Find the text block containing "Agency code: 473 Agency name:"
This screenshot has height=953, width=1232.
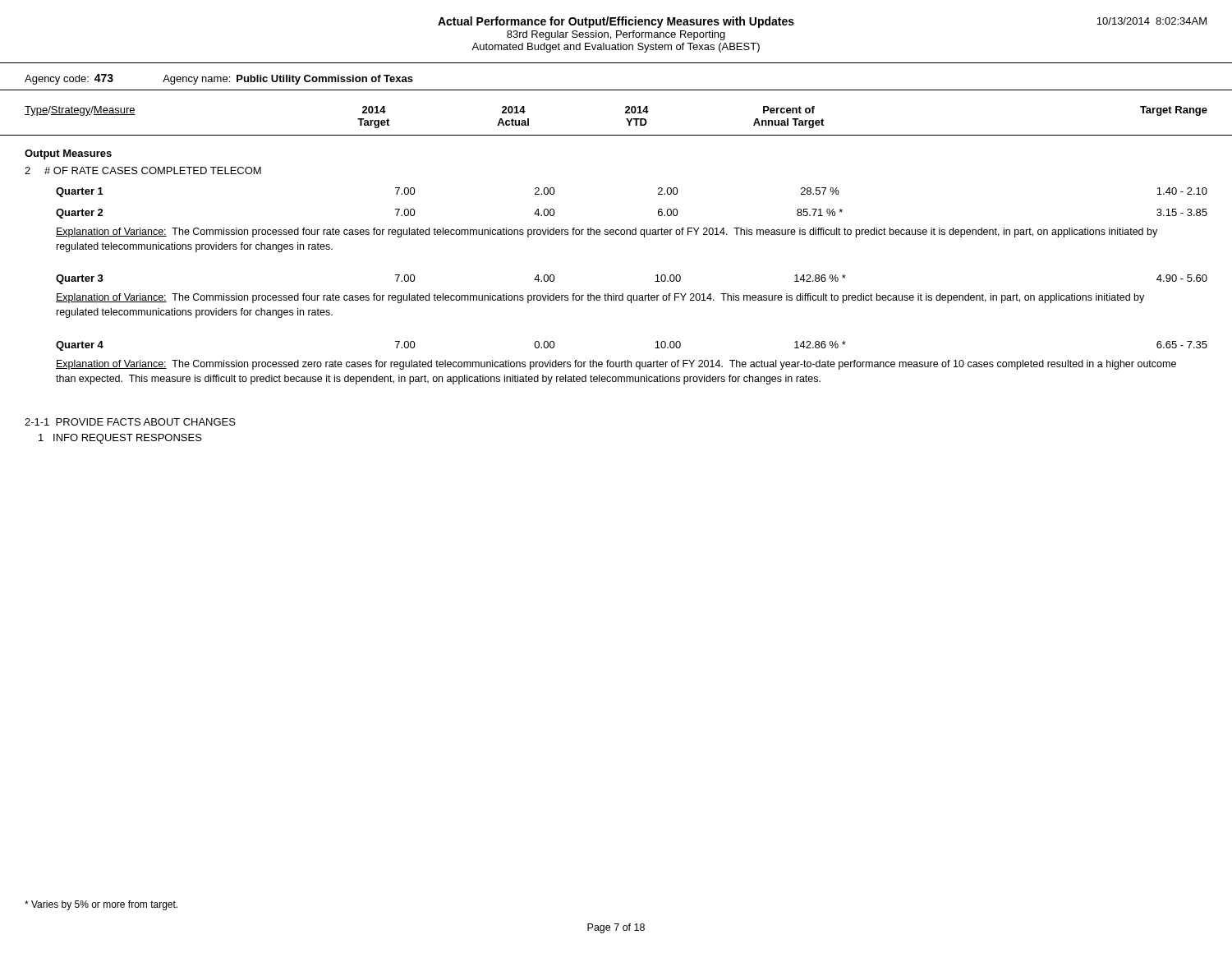[219, 78]
